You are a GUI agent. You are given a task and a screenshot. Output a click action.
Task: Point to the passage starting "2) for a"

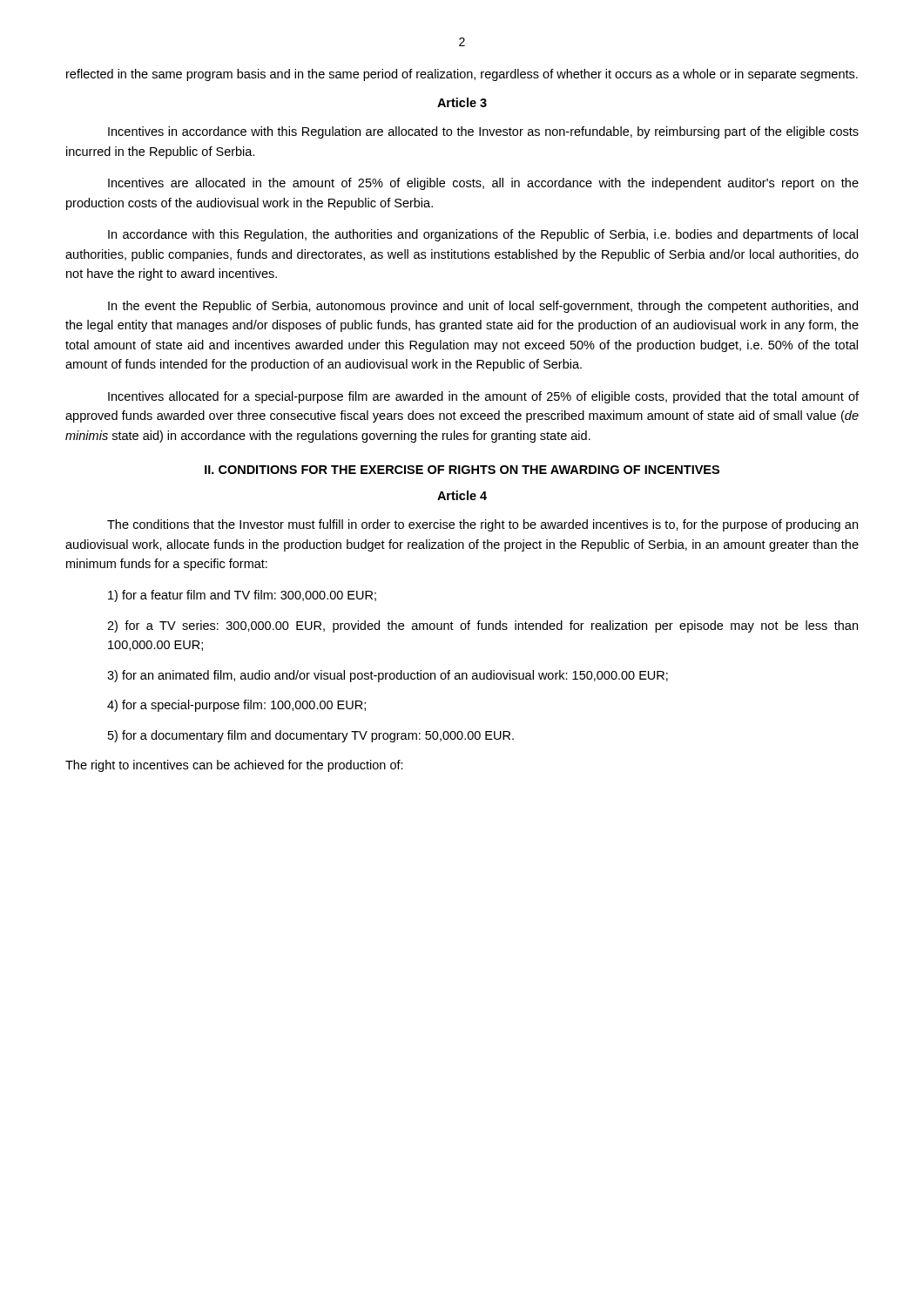(483, 635)
